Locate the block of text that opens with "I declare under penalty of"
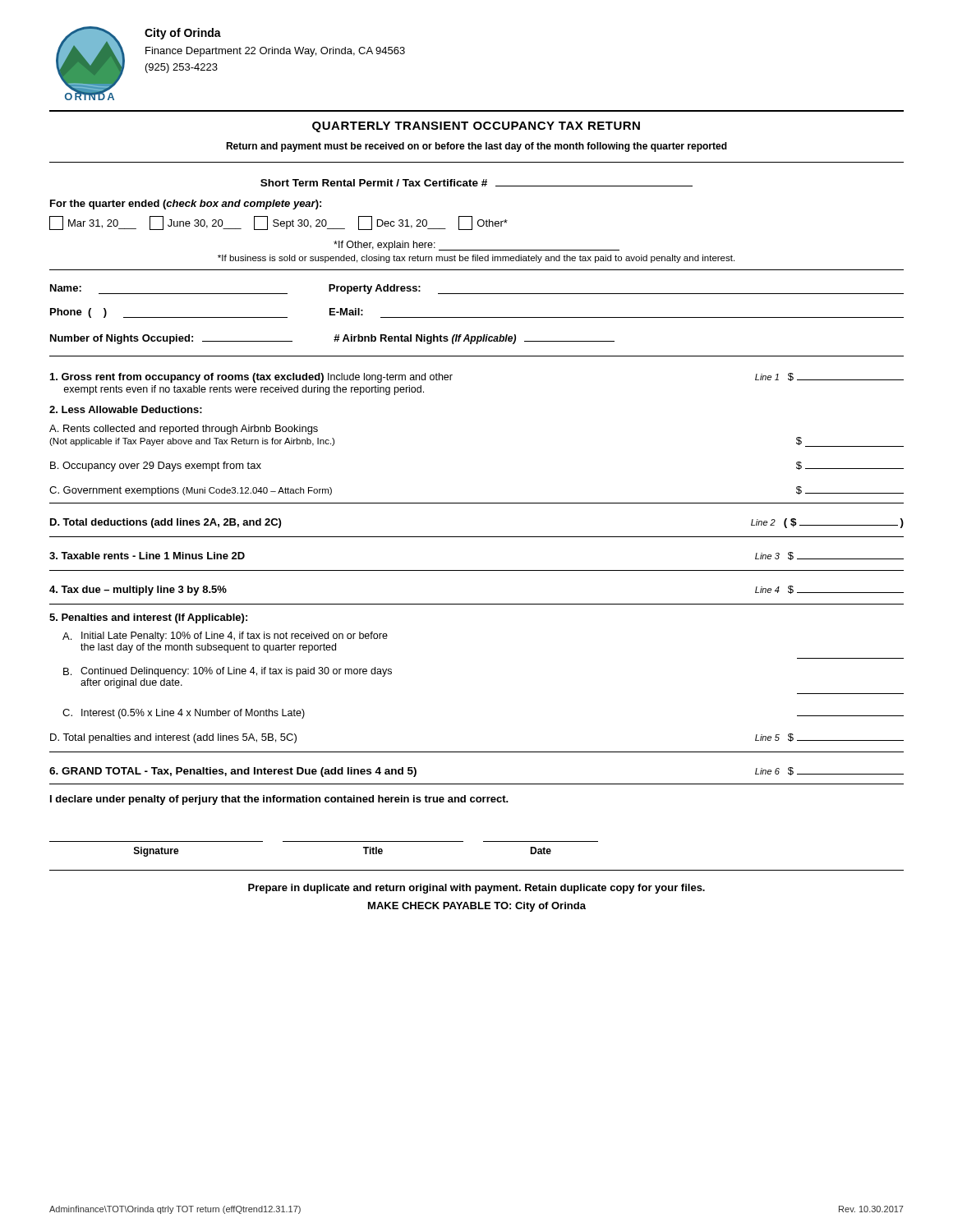 pyautogui.click(x=279, y=799)
